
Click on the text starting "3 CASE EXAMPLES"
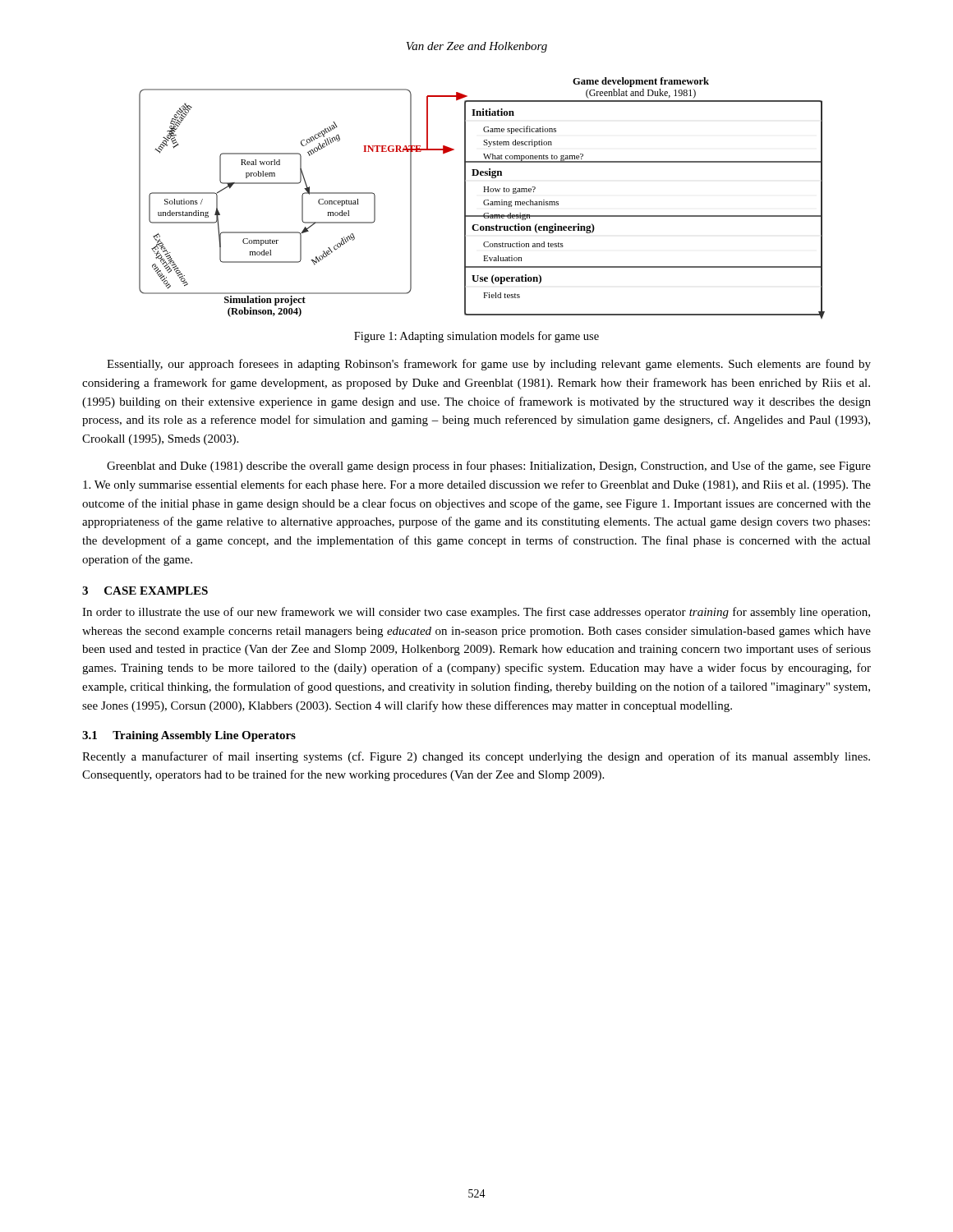click(x=145, y=590)
